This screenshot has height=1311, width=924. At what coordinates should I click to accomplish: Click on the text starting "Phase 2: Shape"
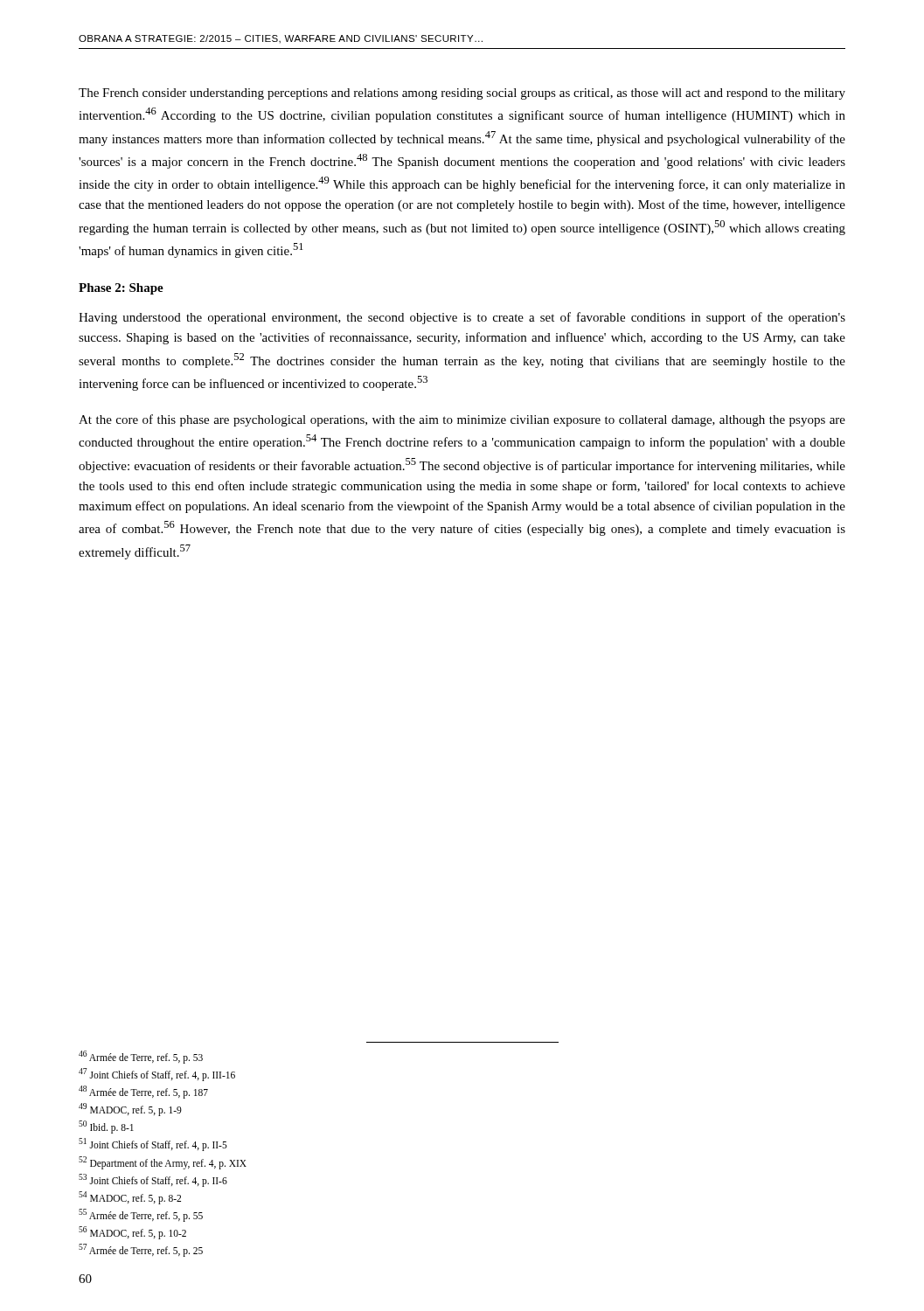(x=121, y=288)
